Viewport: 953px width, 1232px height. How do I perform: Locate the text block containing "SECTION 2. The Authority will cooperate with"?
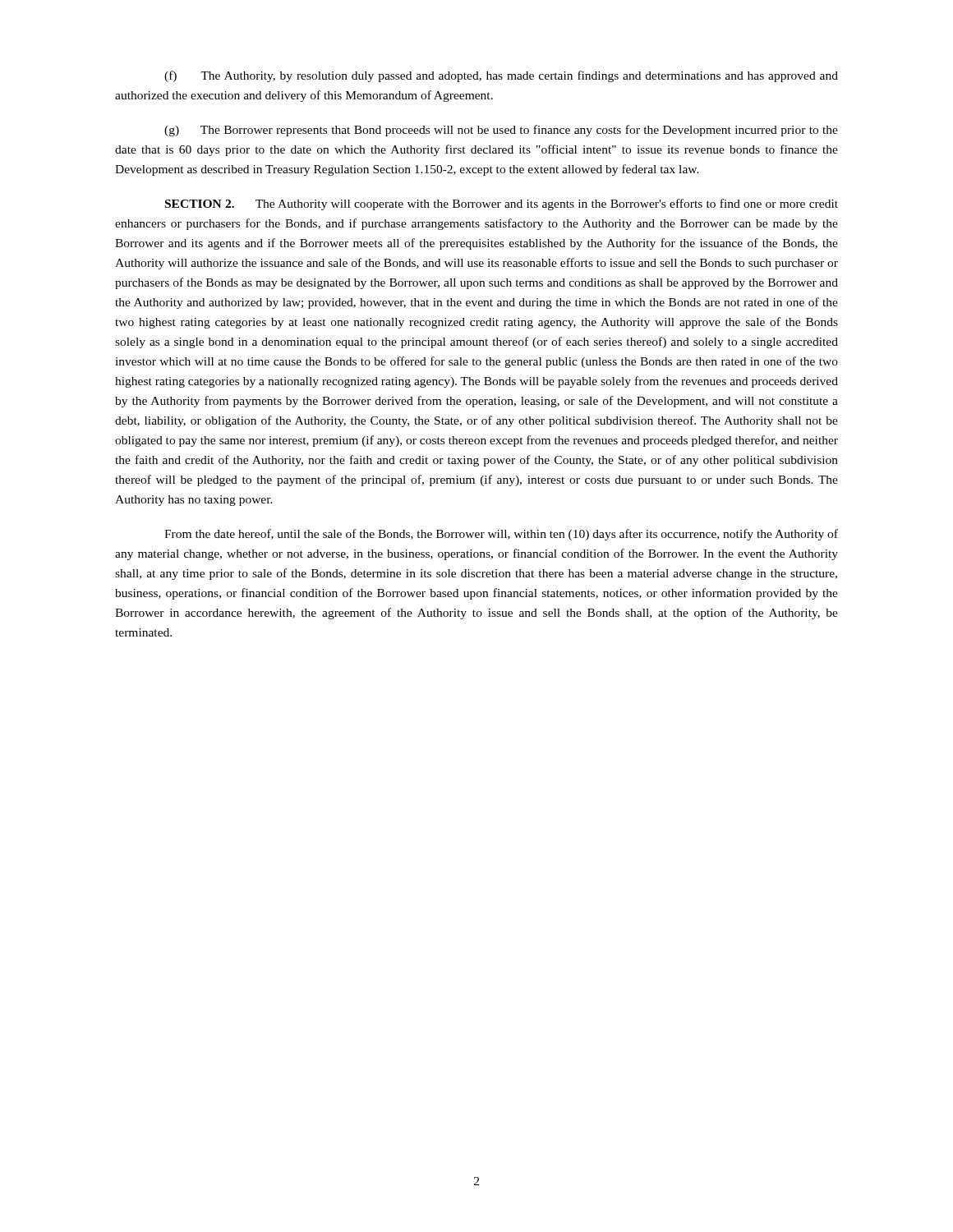[x=476, y=351]
